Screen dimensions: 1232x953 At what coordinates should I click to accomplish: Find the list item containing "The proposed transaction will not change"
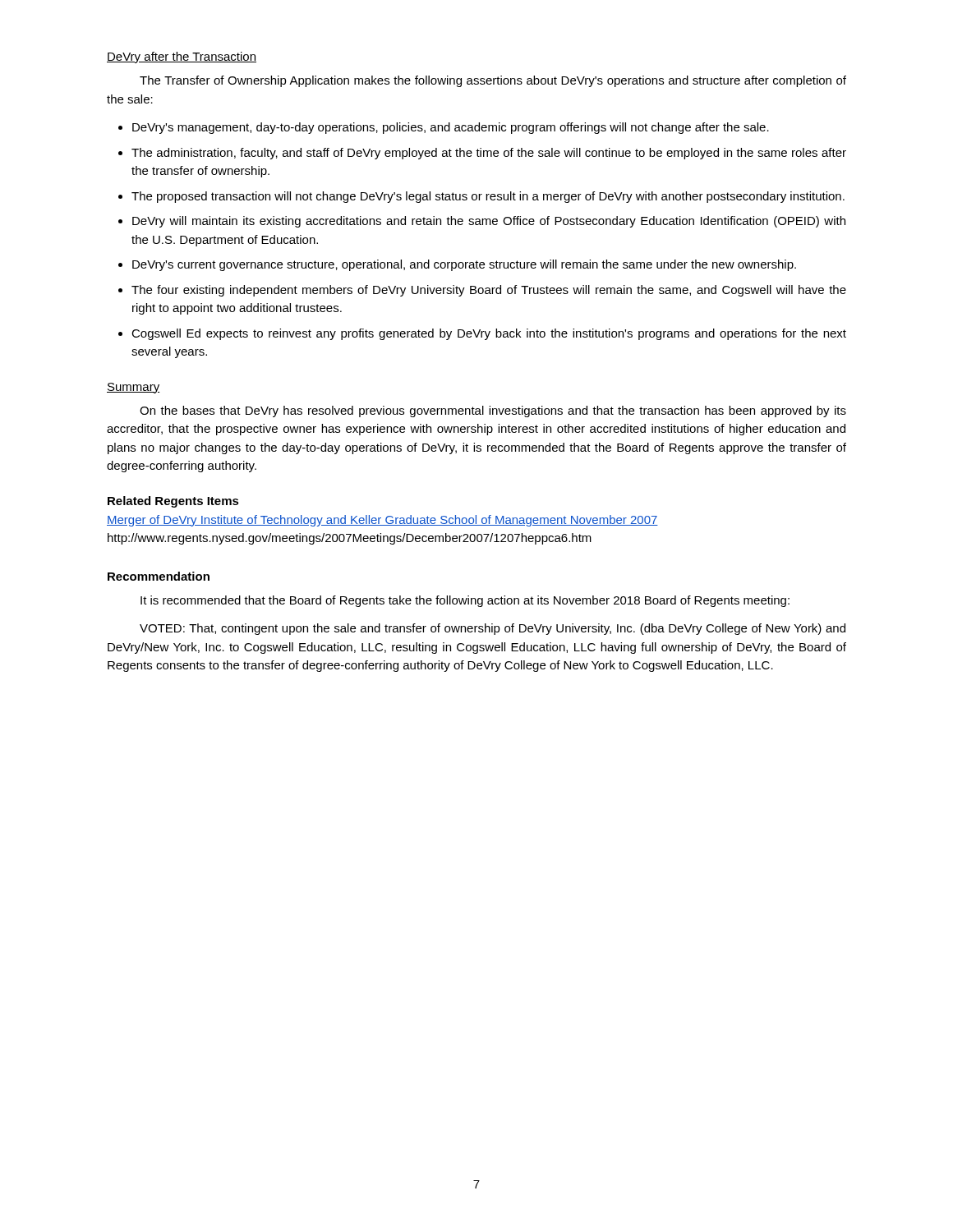click(488, 195)
